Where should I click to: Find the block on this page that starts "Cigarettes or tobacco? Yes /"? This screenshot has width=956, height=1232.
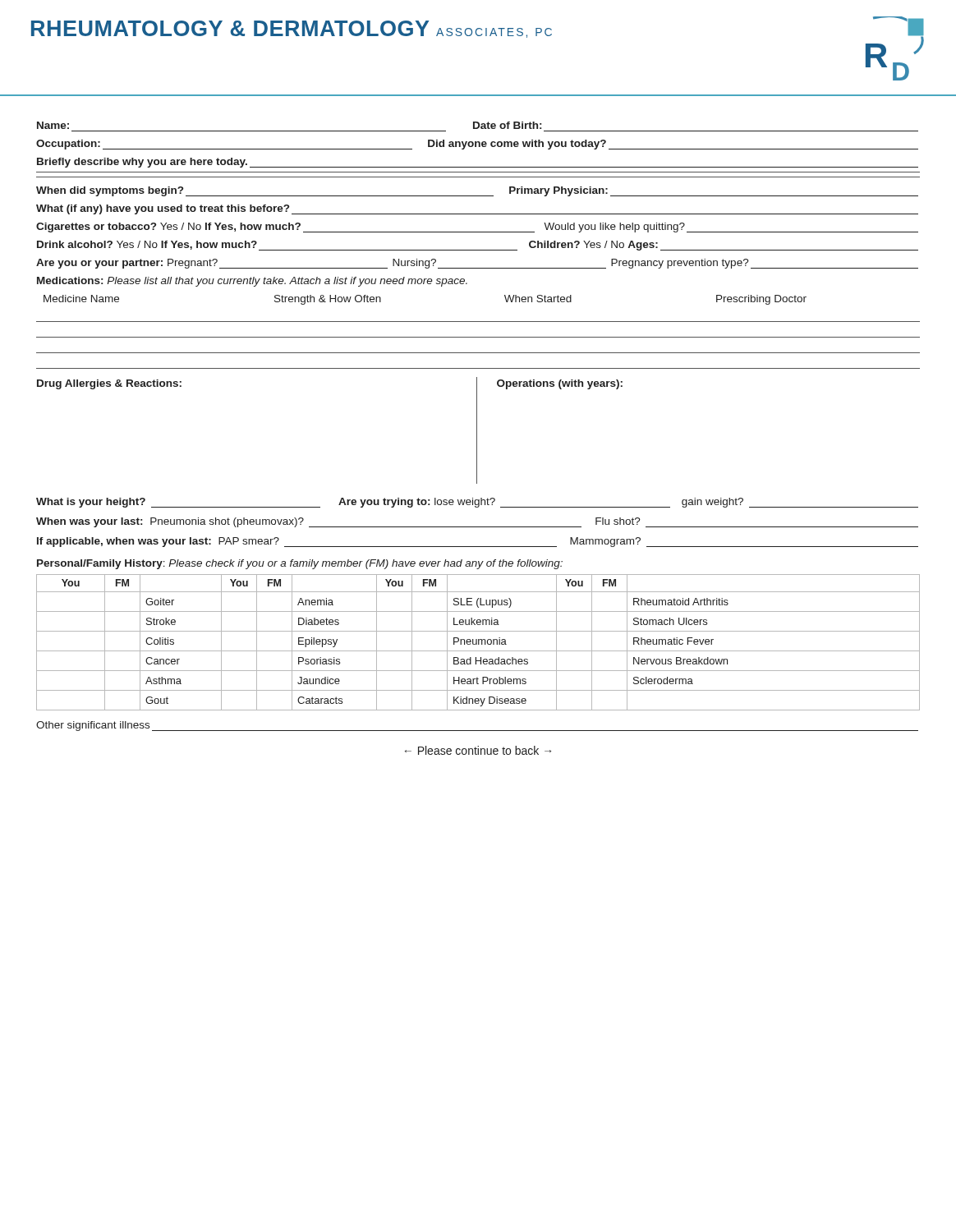pos(477,226)
